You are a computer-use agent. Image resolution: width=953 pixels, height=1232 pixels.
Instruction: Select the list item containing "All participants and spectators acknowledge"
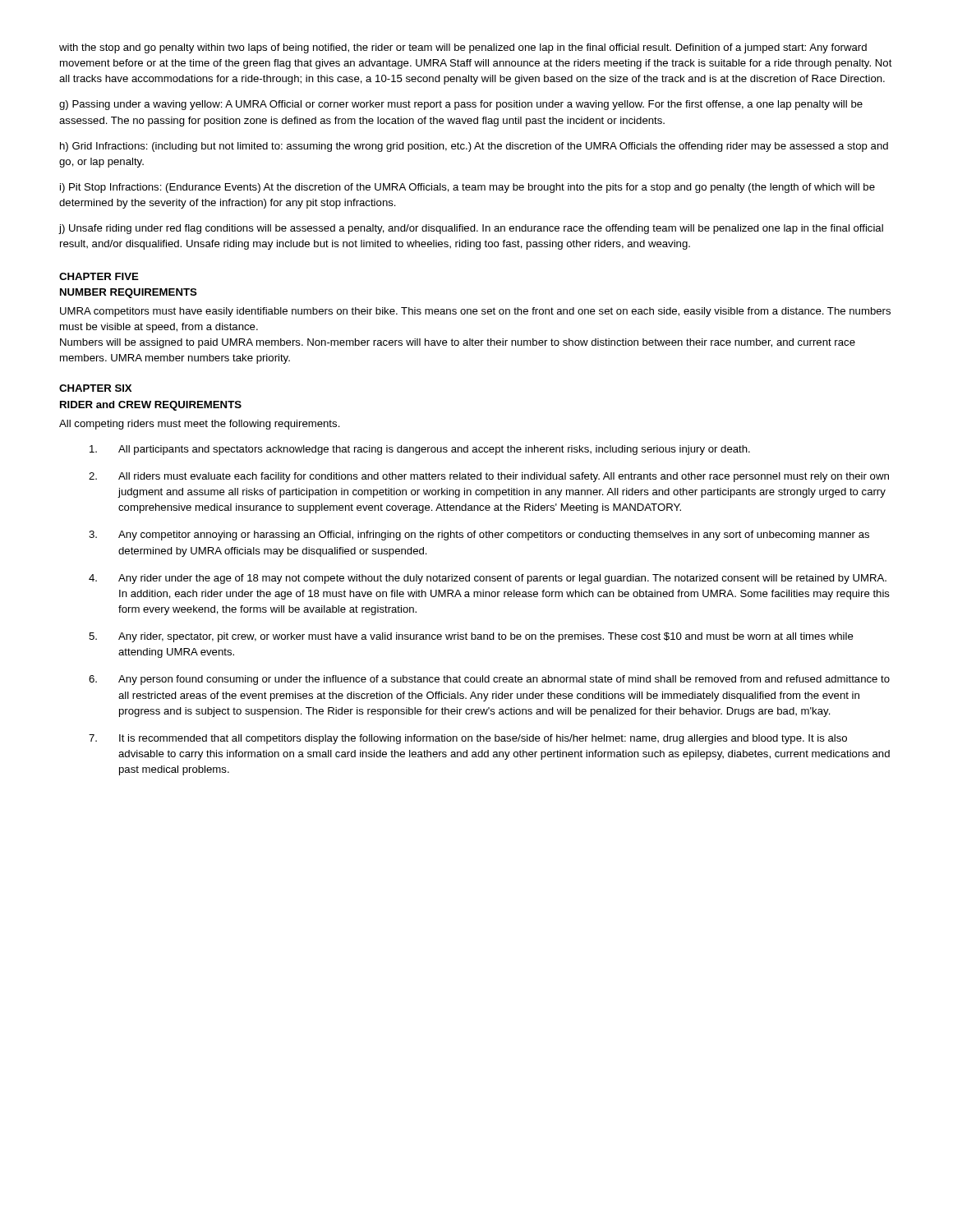[476, 449]
